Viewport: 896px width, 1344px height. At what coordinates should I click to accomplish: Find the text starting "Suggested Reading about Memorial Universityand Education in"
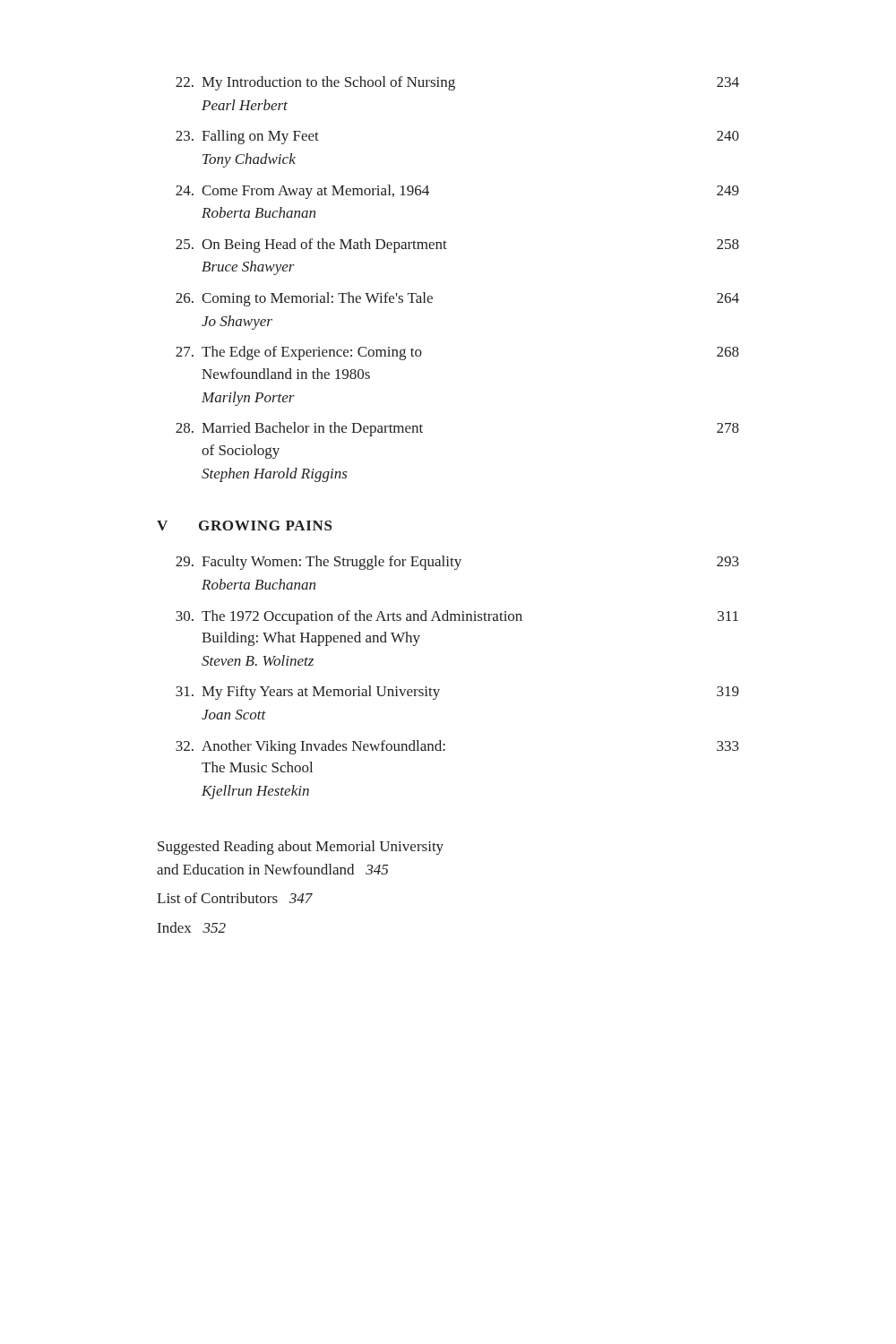tap(300, 858)
